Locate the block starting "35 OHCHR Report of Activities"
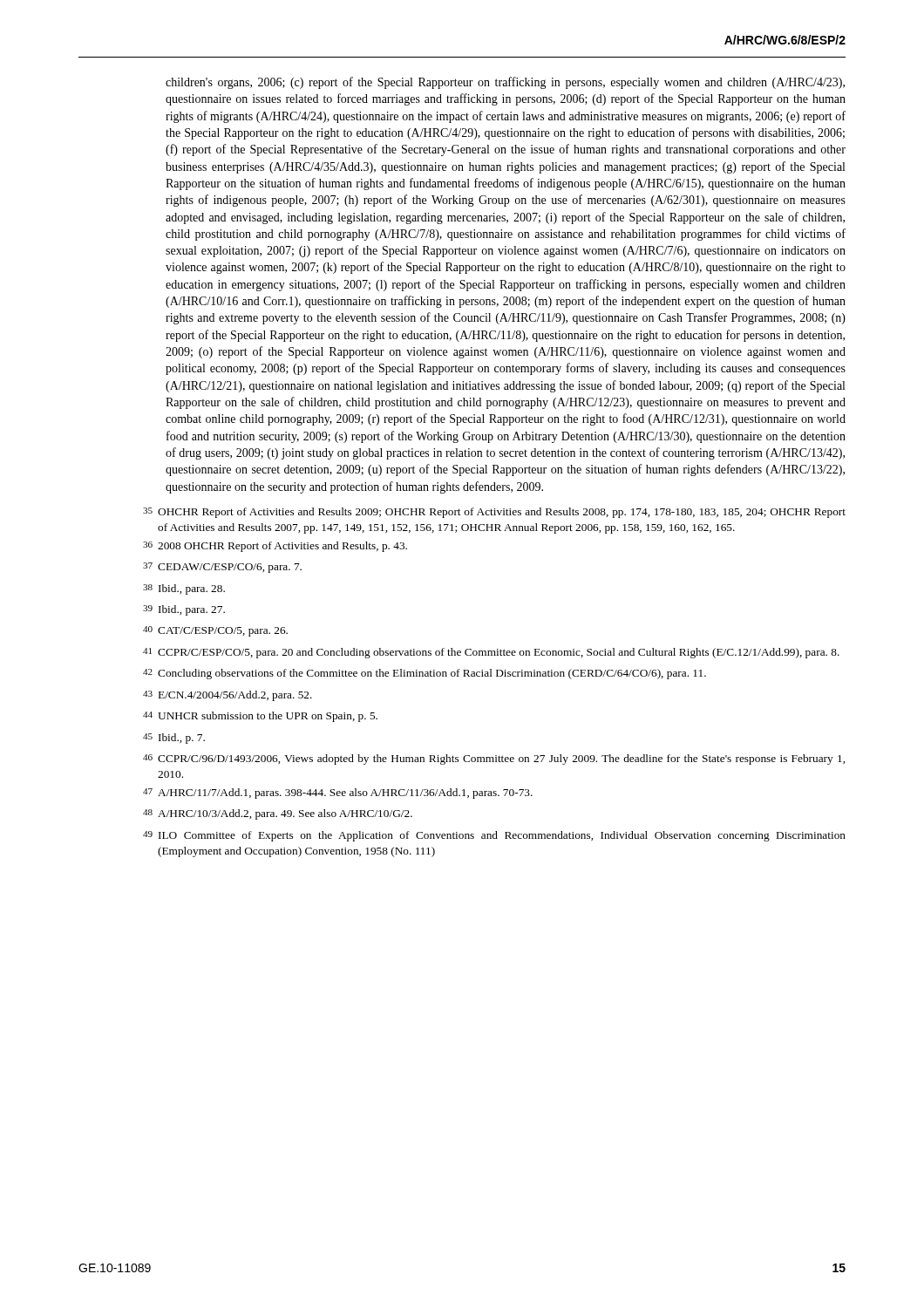 (x=479, y=520)
